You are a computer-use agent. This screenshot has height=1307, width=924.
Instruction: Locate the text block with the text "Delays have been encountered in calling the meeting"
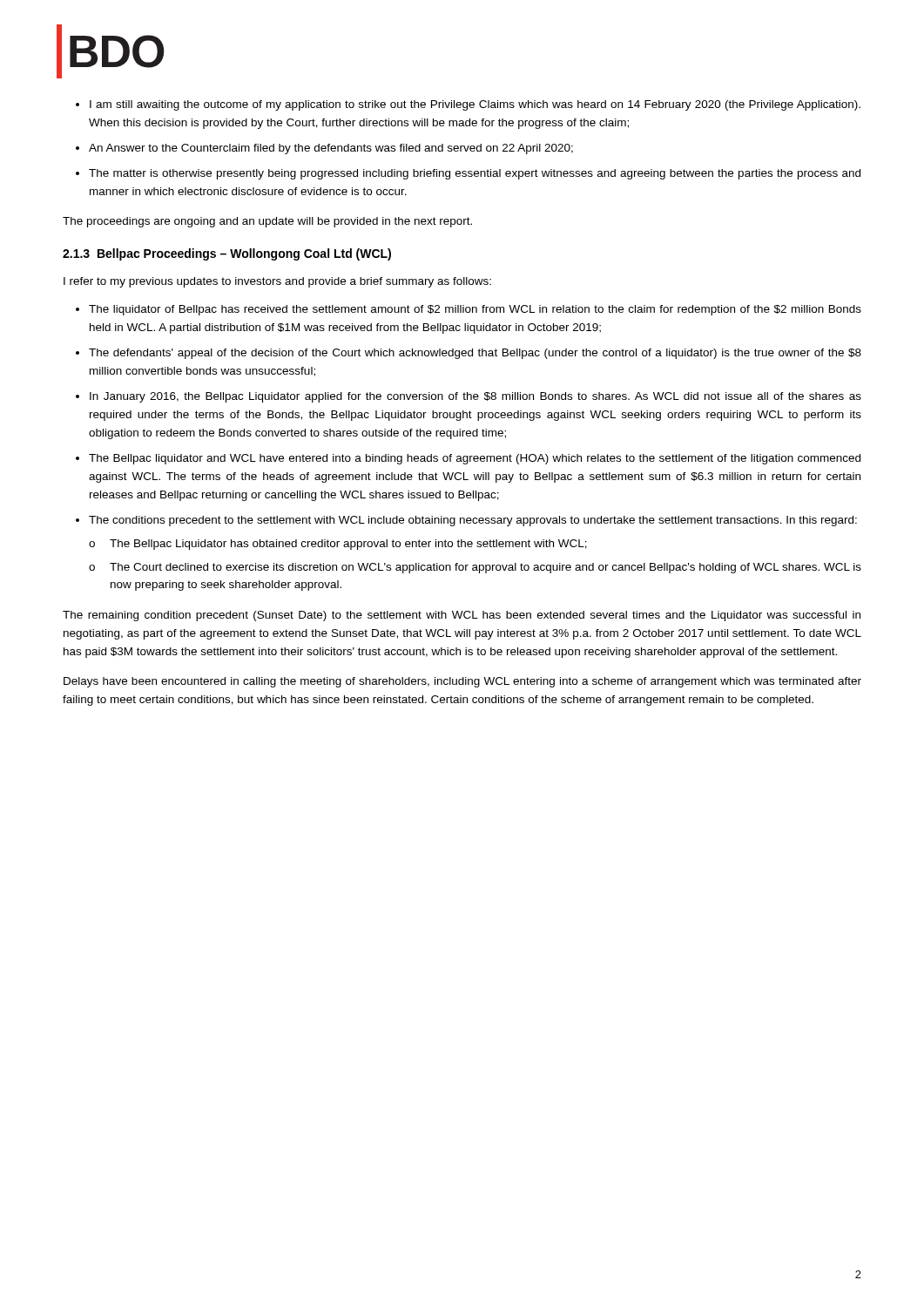tap(462, 690)
